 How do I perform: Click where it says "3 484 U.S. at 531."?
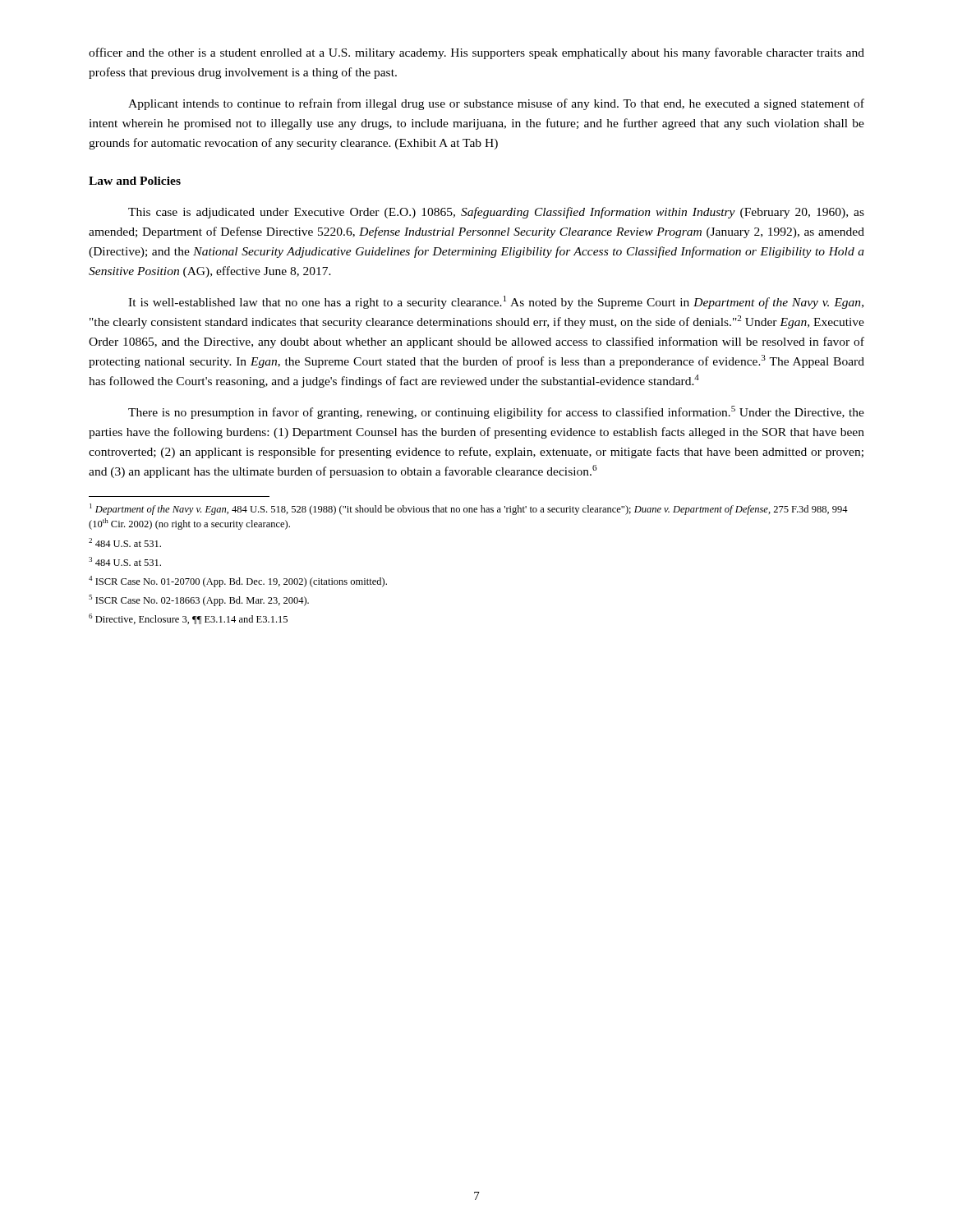click(x=125, y=561)
